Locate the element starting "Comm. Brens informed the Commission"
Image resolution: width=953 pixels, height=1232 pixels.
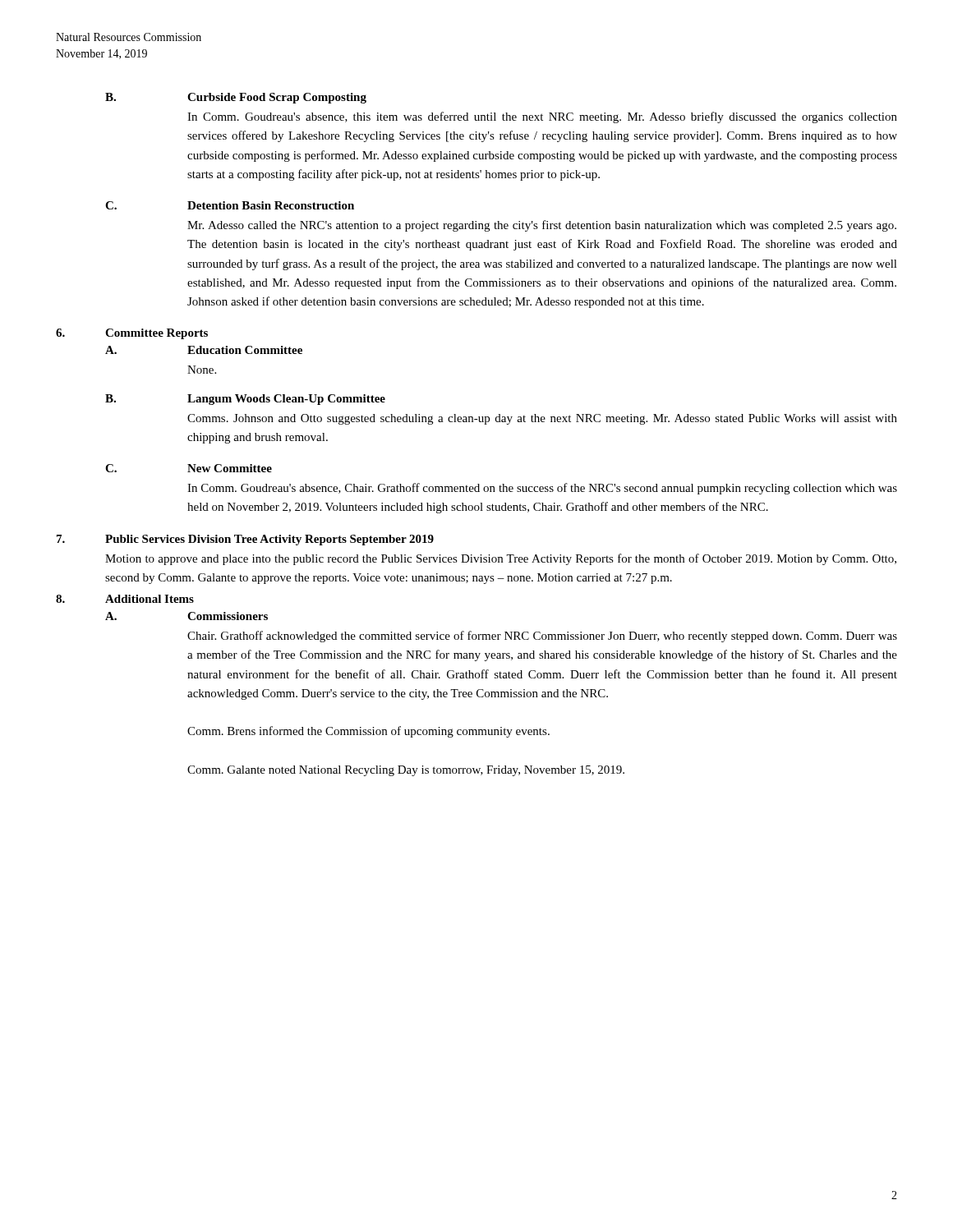click(369, 731)
